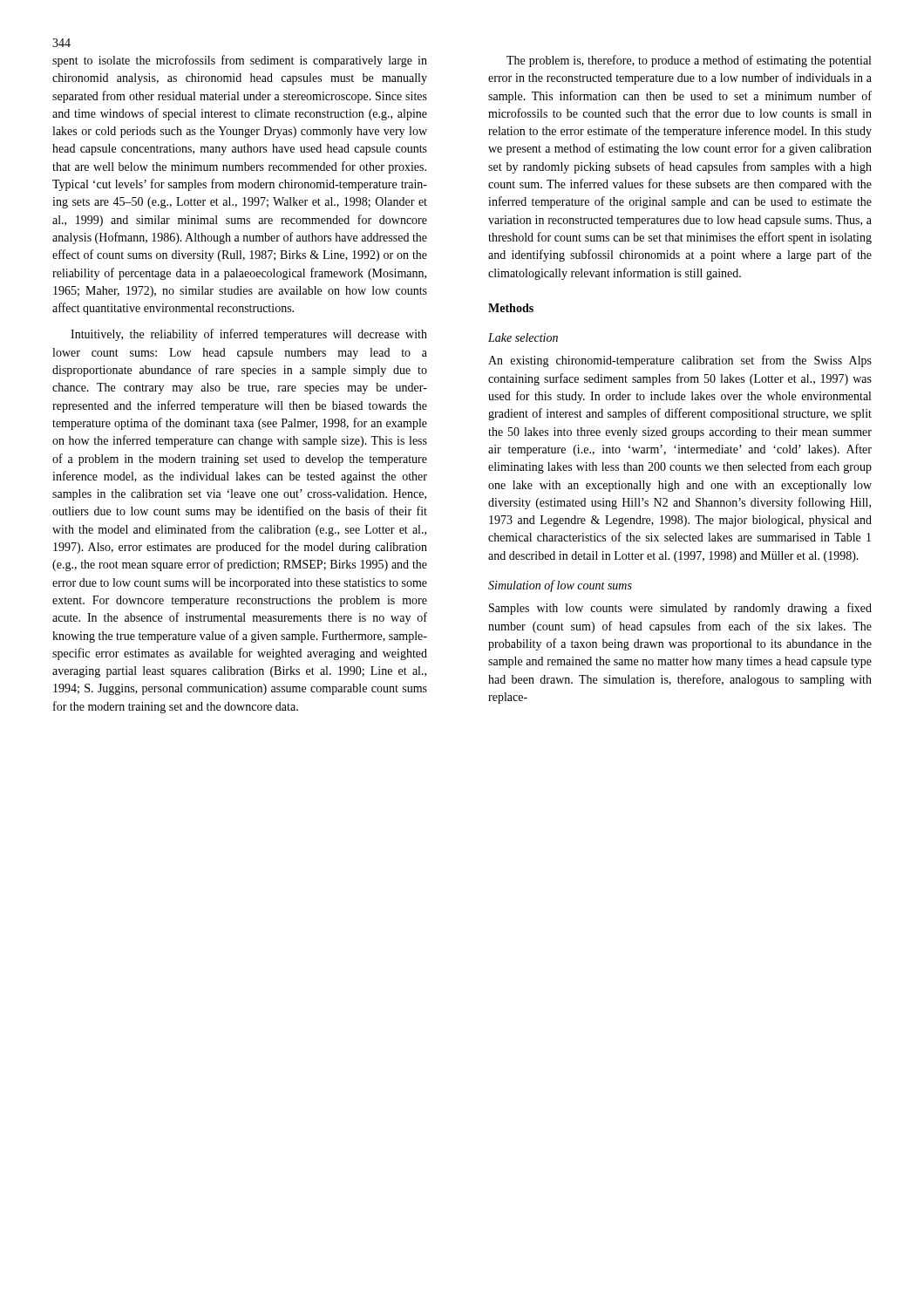Viewport: 924px width, 1308px height.
Task: Point to the passage starting "Simulation of low count sums"
Action: pos(560,586)
